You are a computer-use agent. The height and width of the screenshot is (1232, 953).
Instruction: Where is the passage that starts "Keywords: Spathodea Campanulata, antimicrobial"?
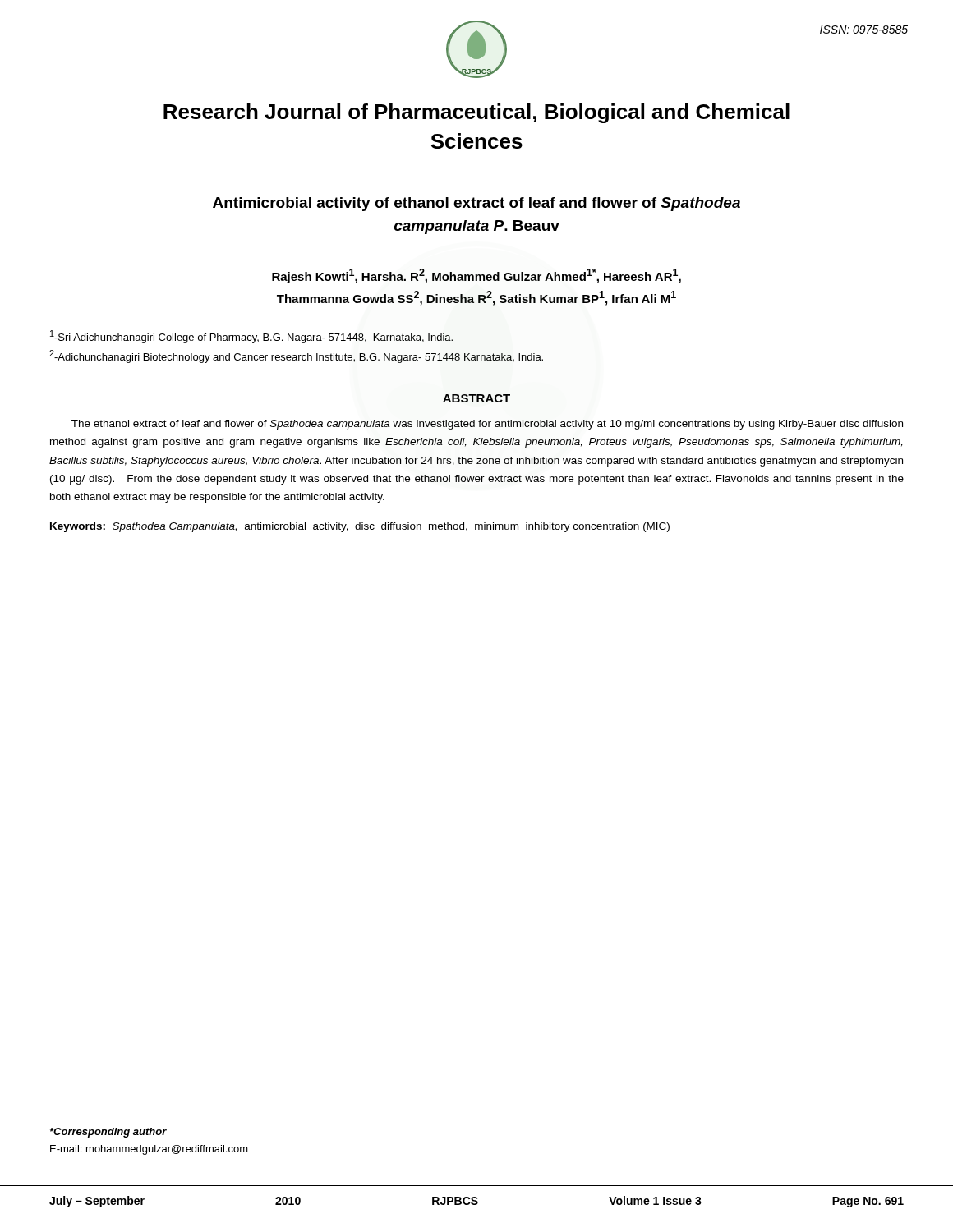tap(360, 526)
